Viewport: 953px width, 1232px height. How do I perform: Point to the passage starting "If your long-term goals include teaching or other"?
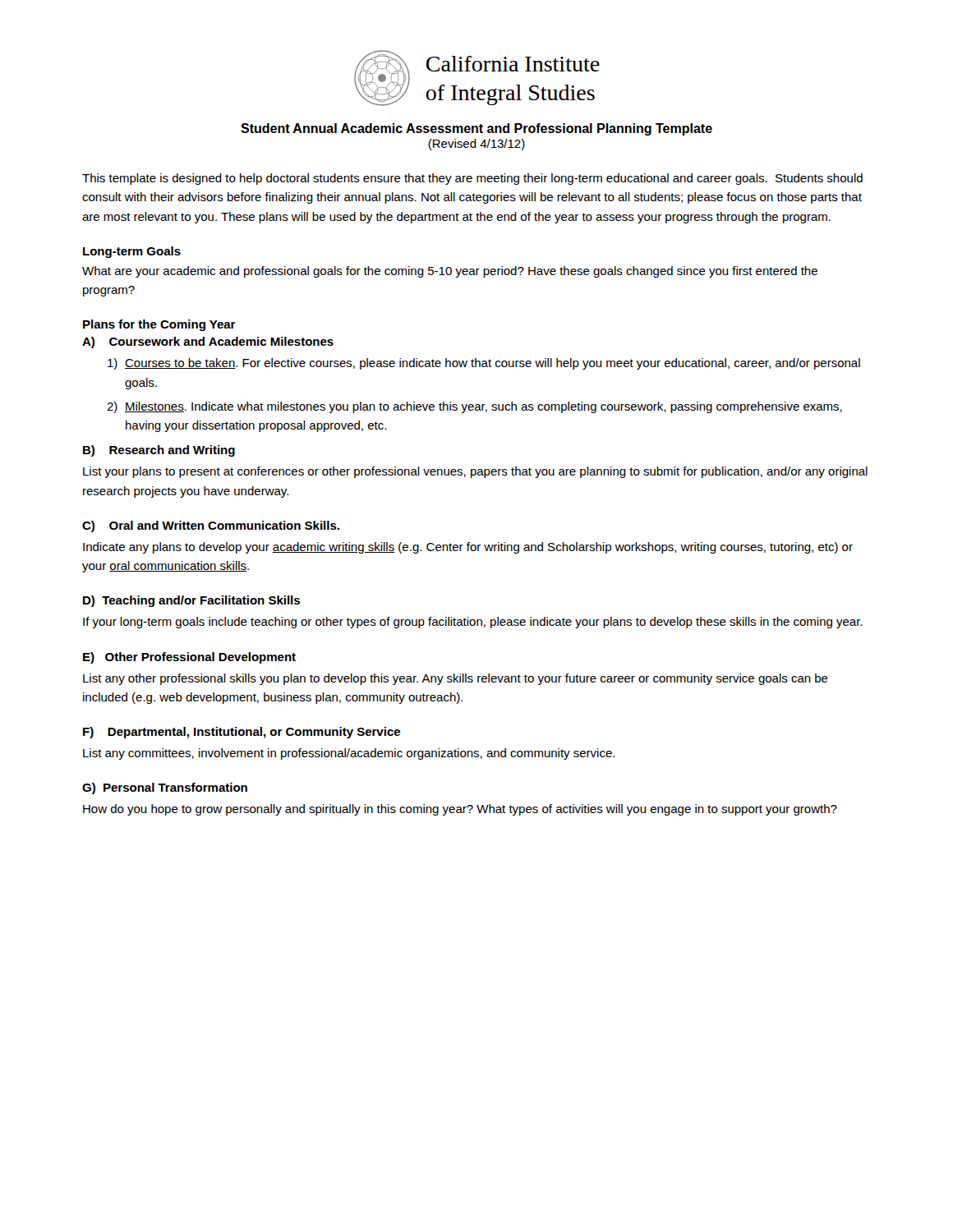[x=473, y=622]
